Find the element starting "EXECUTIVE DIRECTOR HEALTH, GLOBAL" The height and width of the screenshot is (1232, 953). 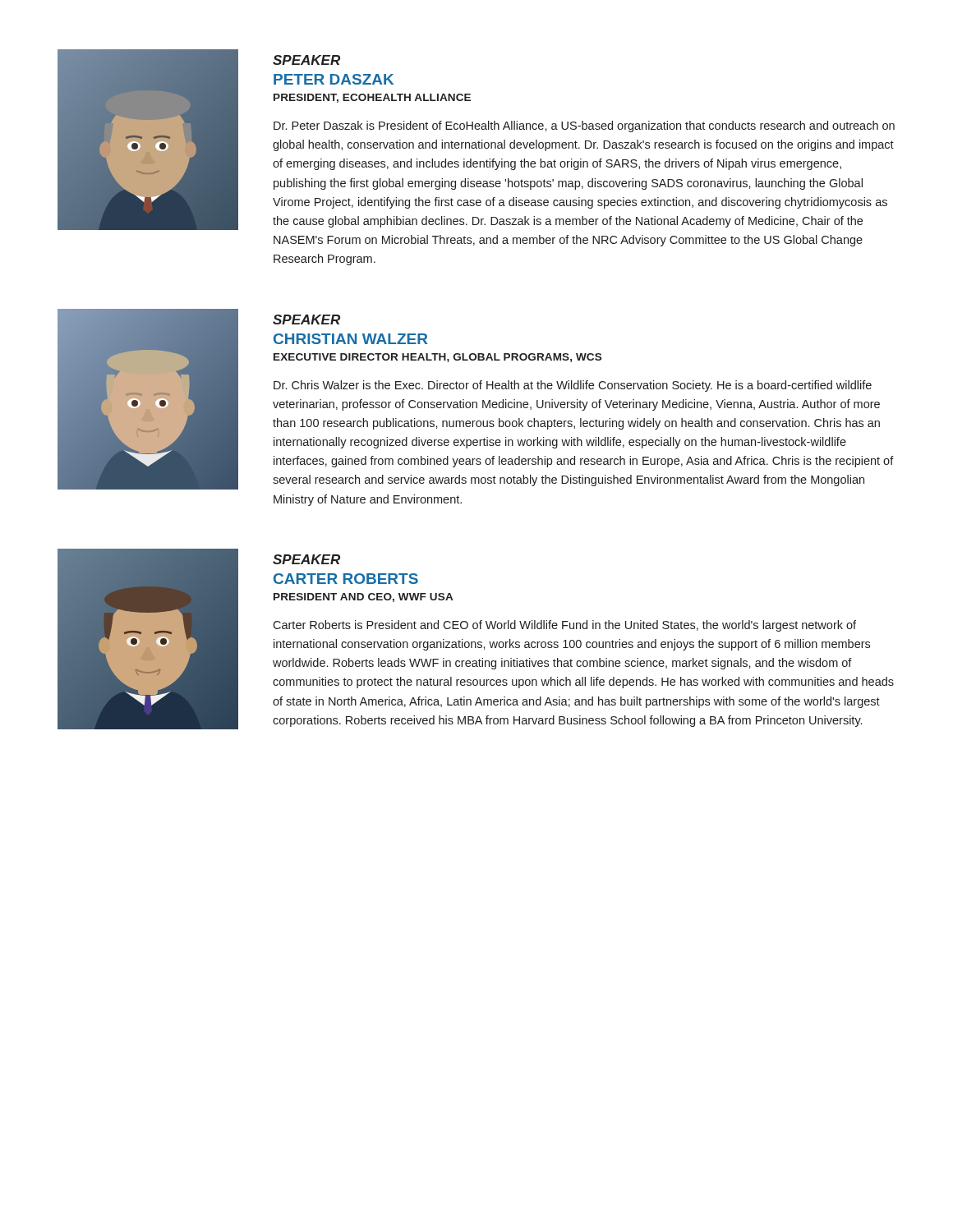437,356
